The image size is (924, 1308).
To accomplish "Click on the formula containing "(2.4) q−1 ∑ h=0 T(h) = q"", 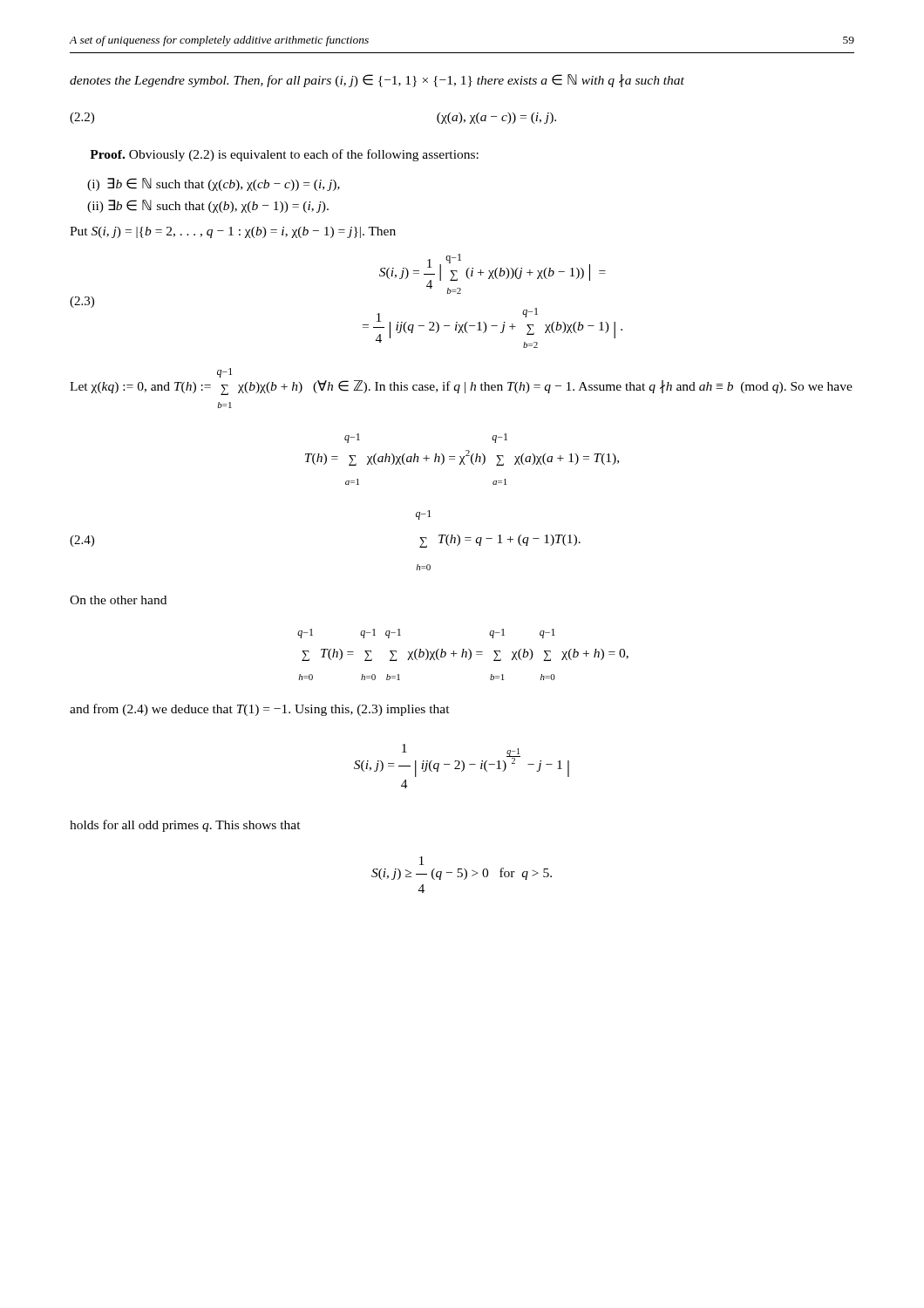I will pyautogui.click(x=462, y=540).
